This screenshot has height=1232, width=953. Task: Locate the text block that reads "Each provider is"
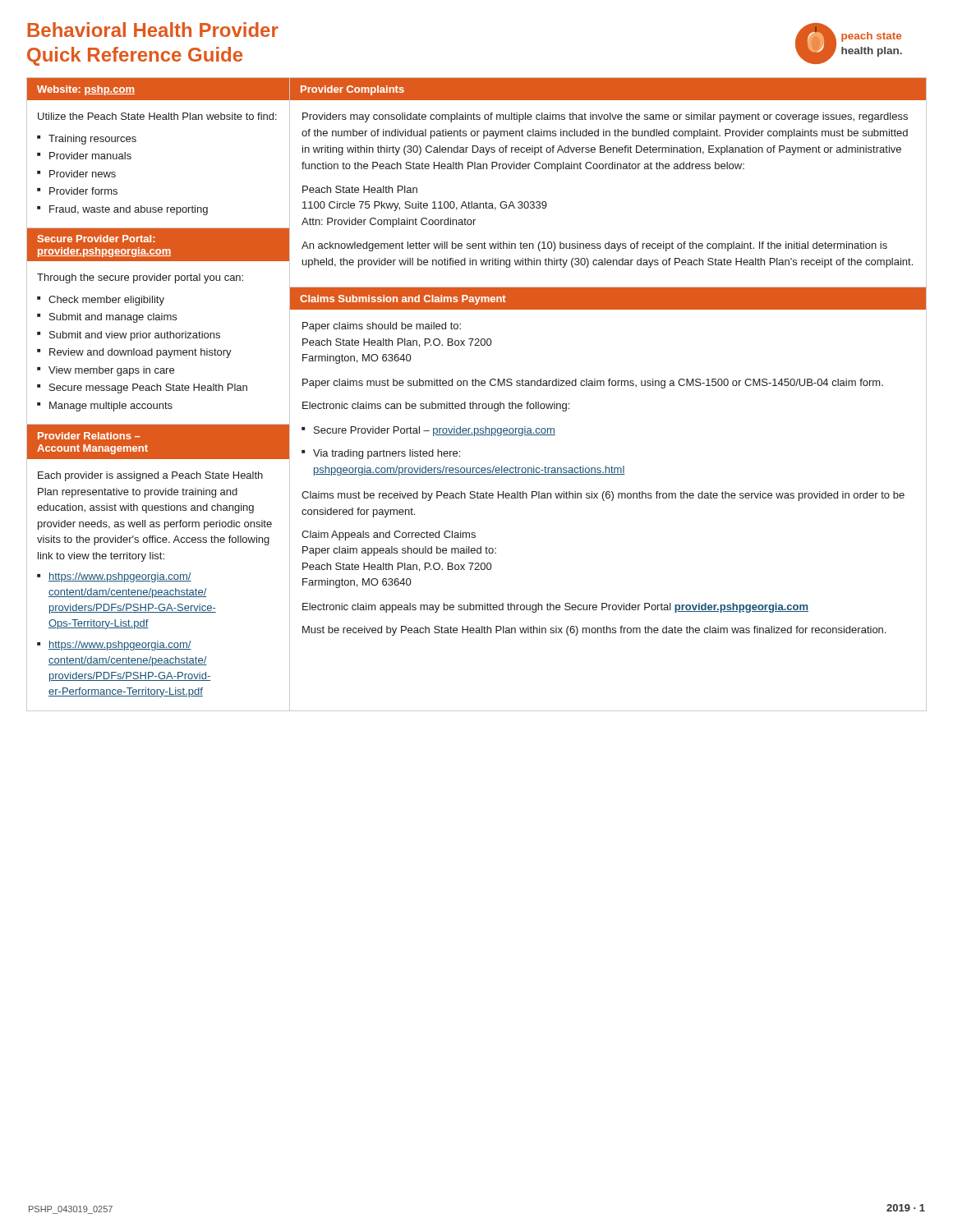pos(155,515)
